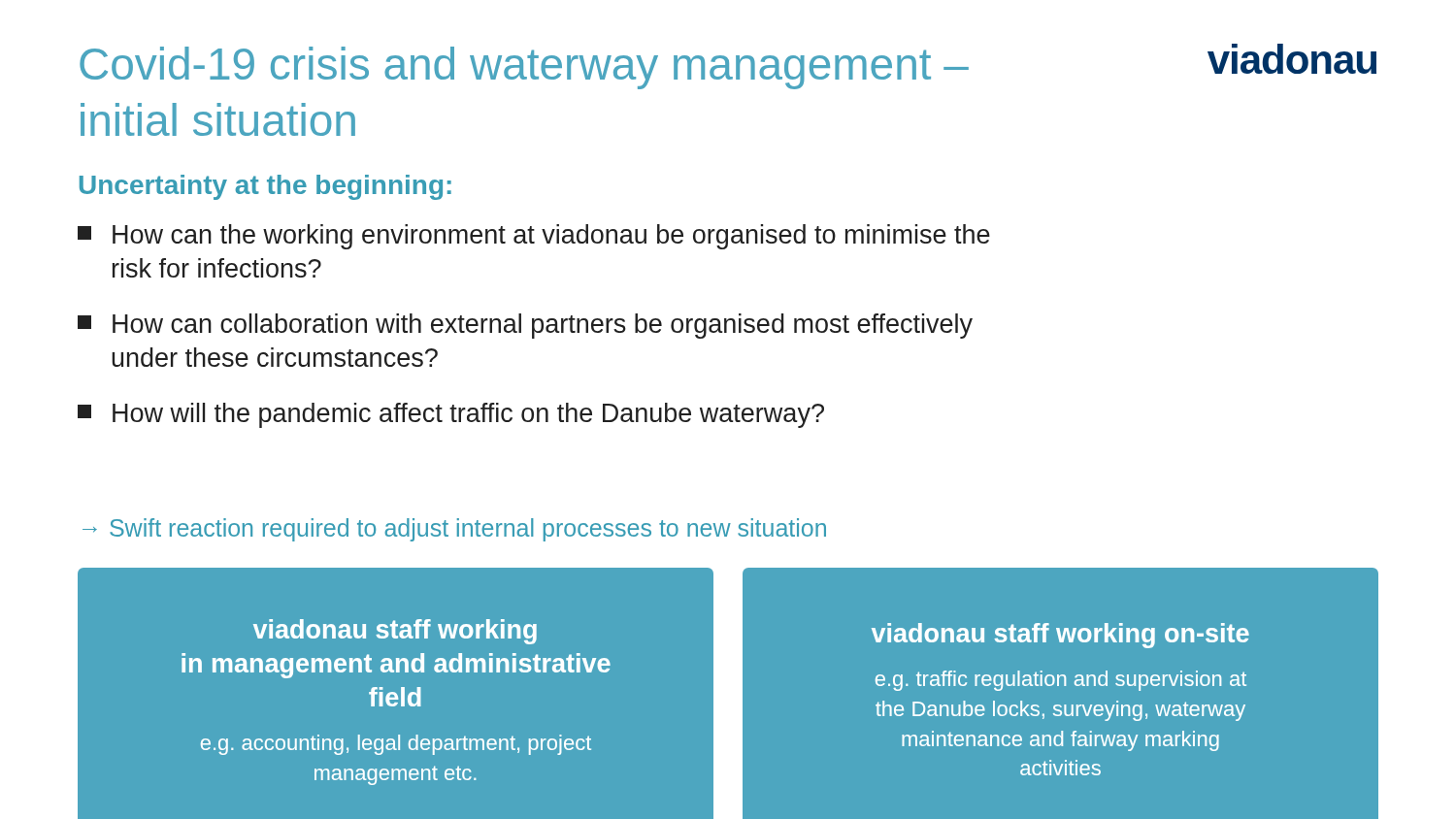Navigate to the block starting "viadonau staff workingin management and"
This screenshot has height=819, width=1456.
click(x=396, y=701)
